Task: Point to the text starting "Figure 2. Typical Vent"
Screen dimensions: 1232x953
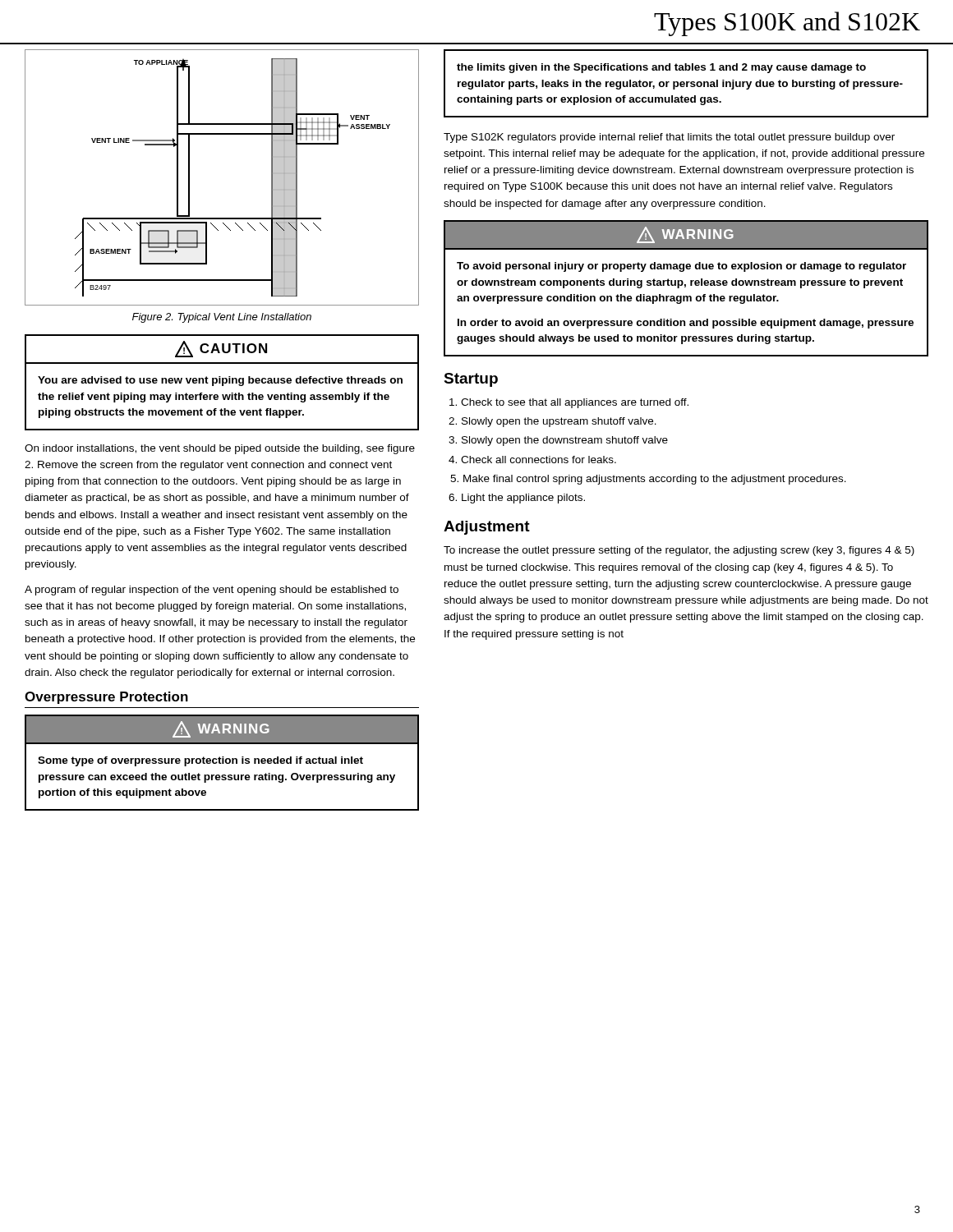Action: tap(222, 317)
